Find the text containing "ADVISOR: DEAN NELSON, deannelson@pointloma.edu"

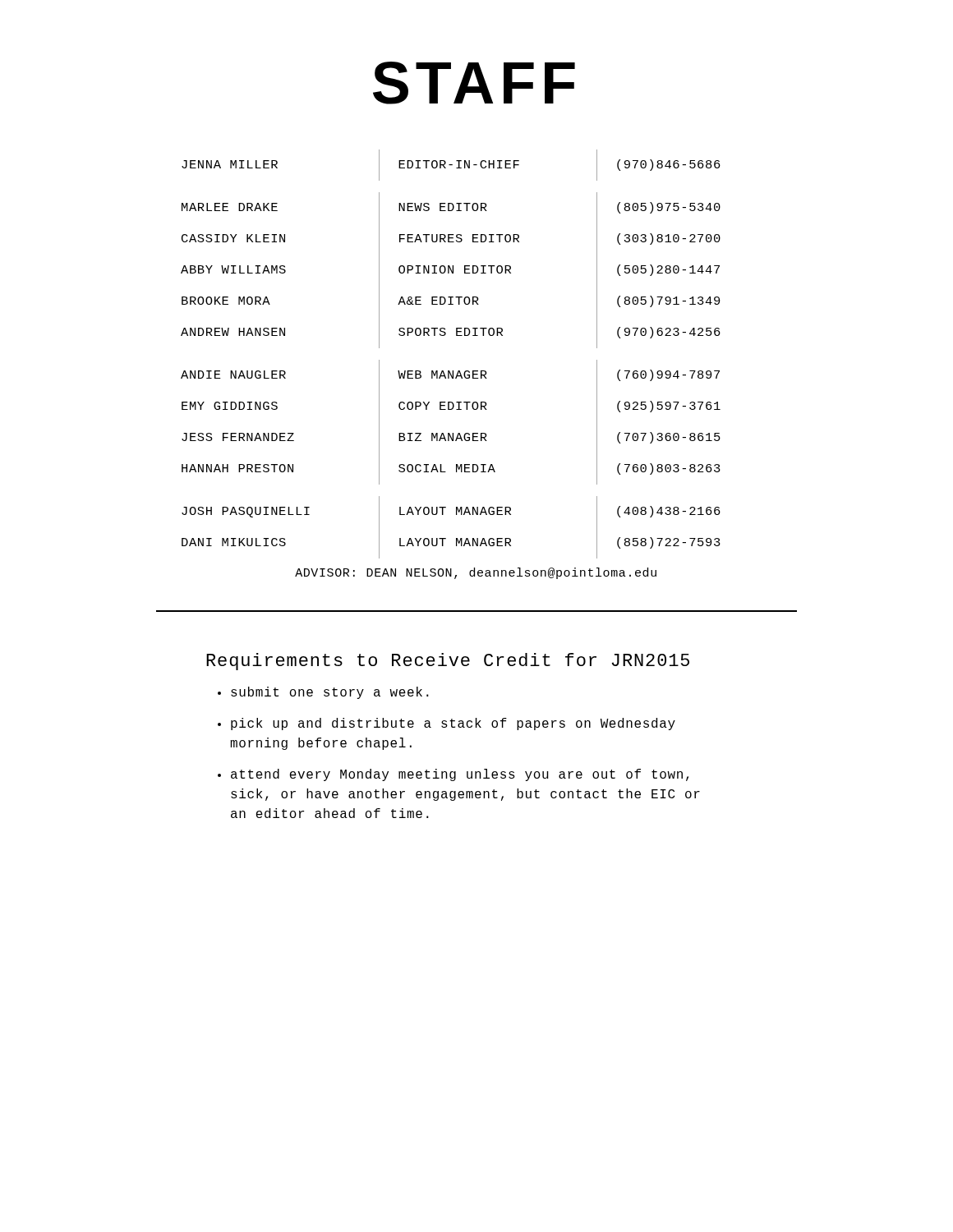click(x=476, y=574)
